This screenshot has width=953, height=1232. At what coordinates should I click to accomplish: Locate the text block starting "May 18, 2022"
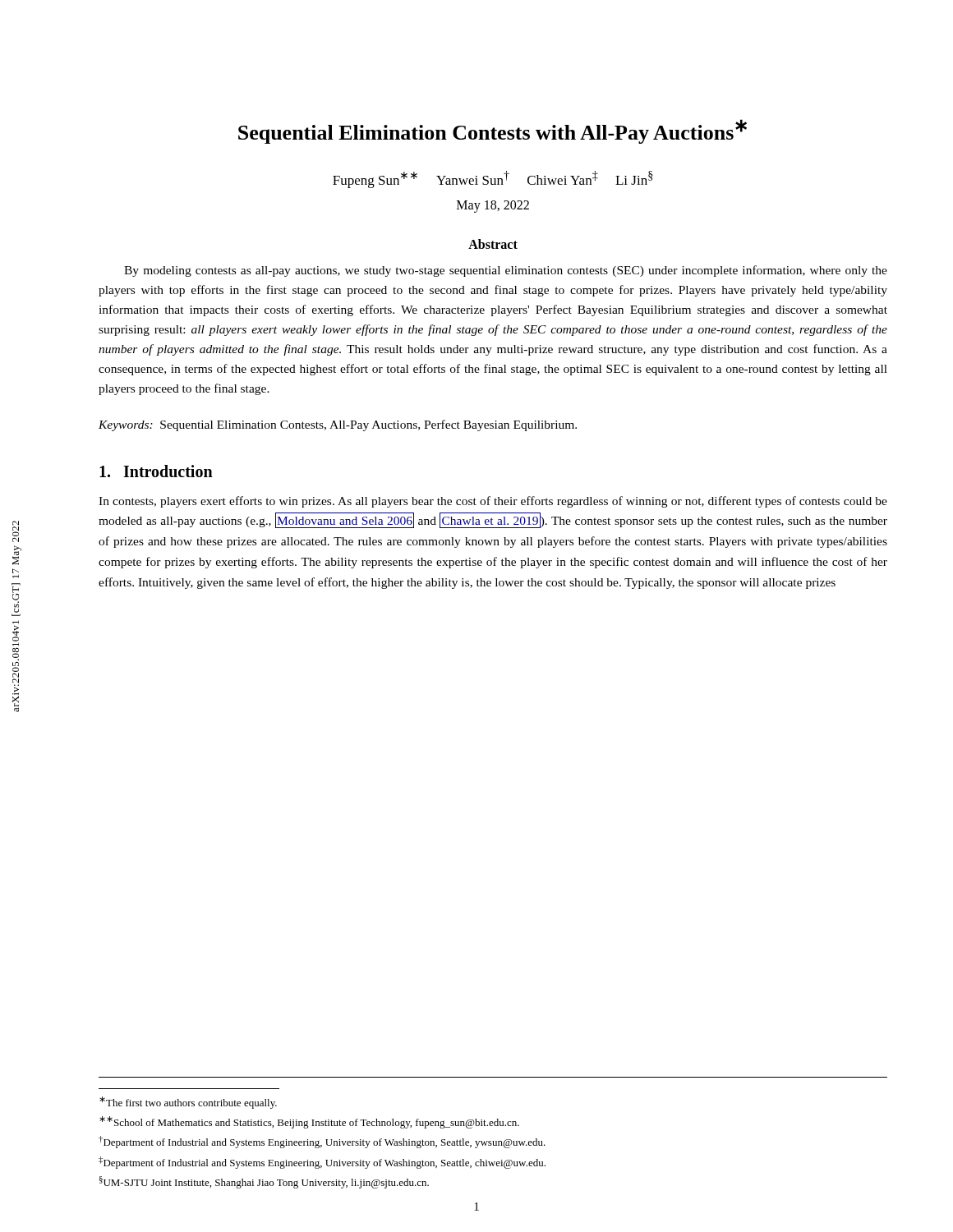pos(493,205)
